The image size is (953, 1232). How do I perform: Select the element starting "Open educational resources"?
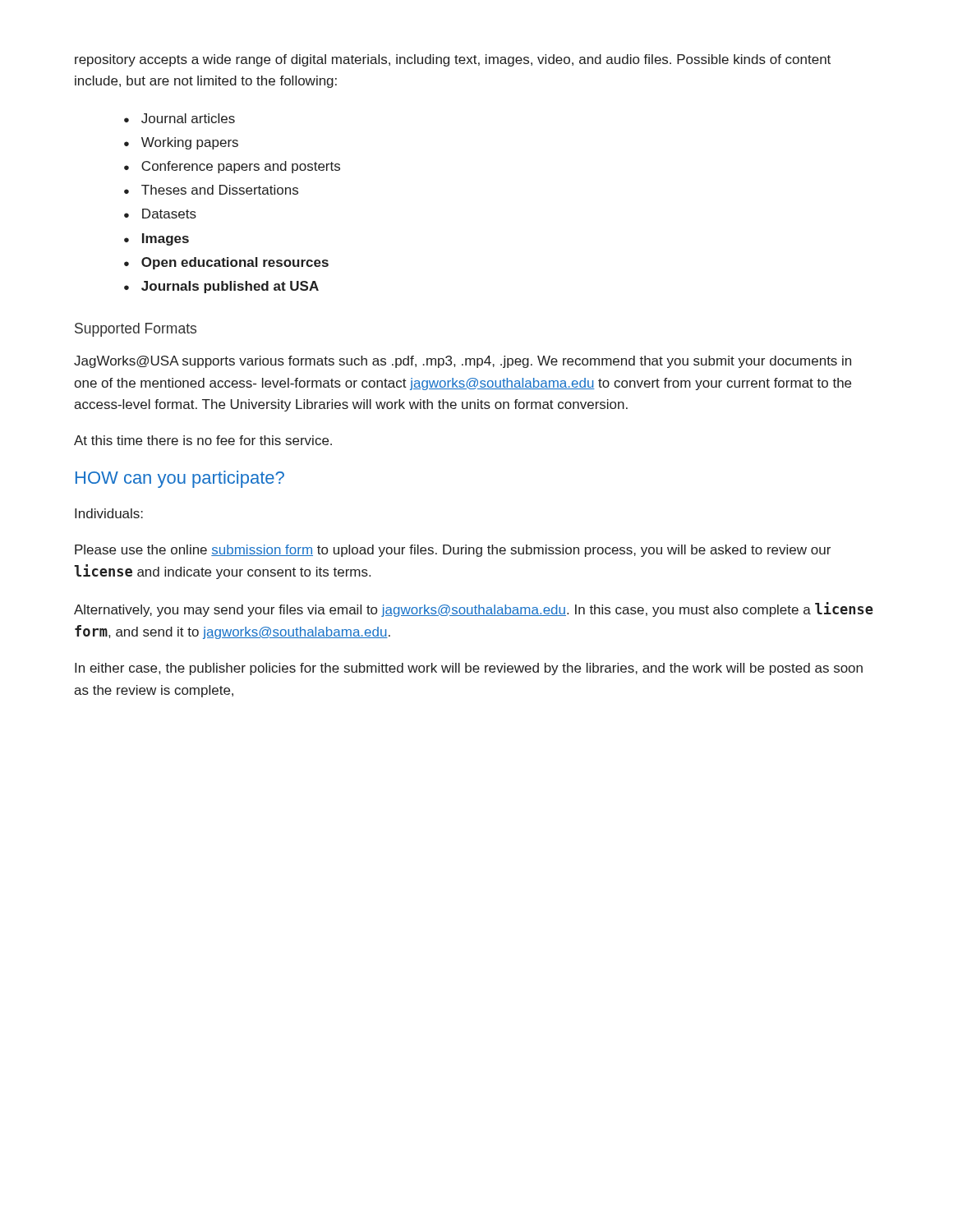pos(235,262)
